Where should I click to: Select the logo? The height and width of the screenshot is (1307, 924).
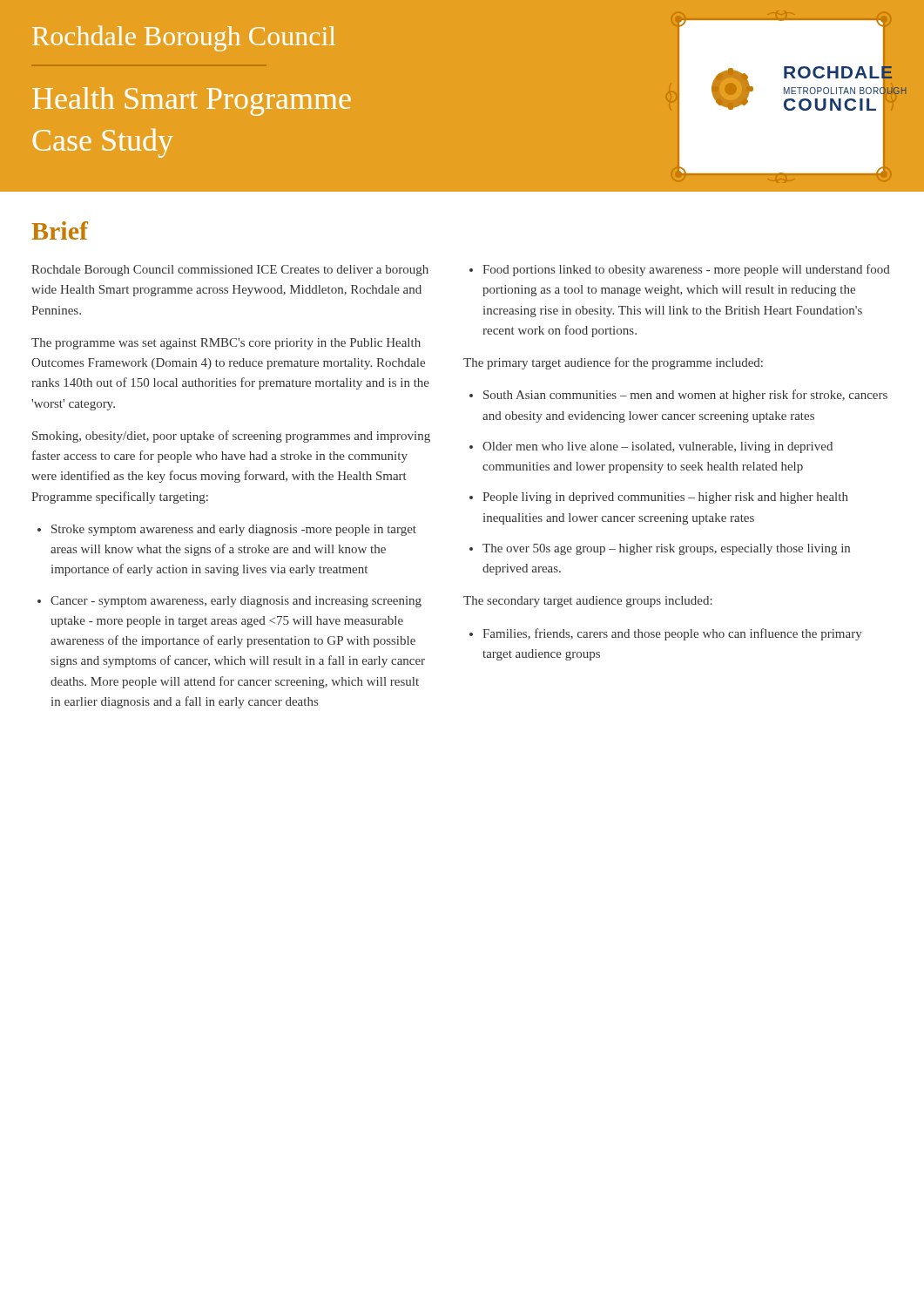click(x=781, y=97)
